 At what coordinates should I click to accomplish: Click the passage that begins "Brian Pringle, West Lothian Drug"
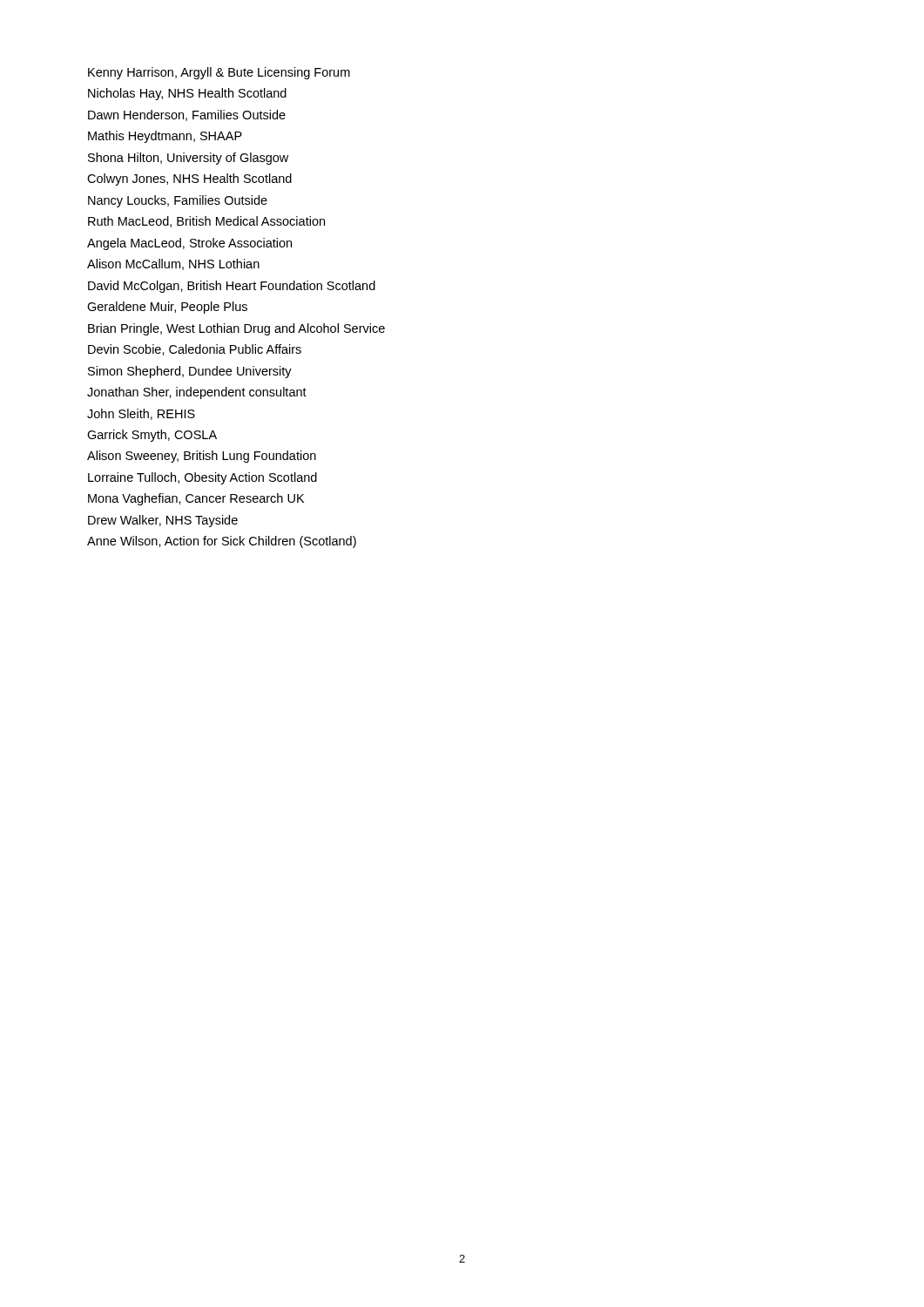coord(236,328)
